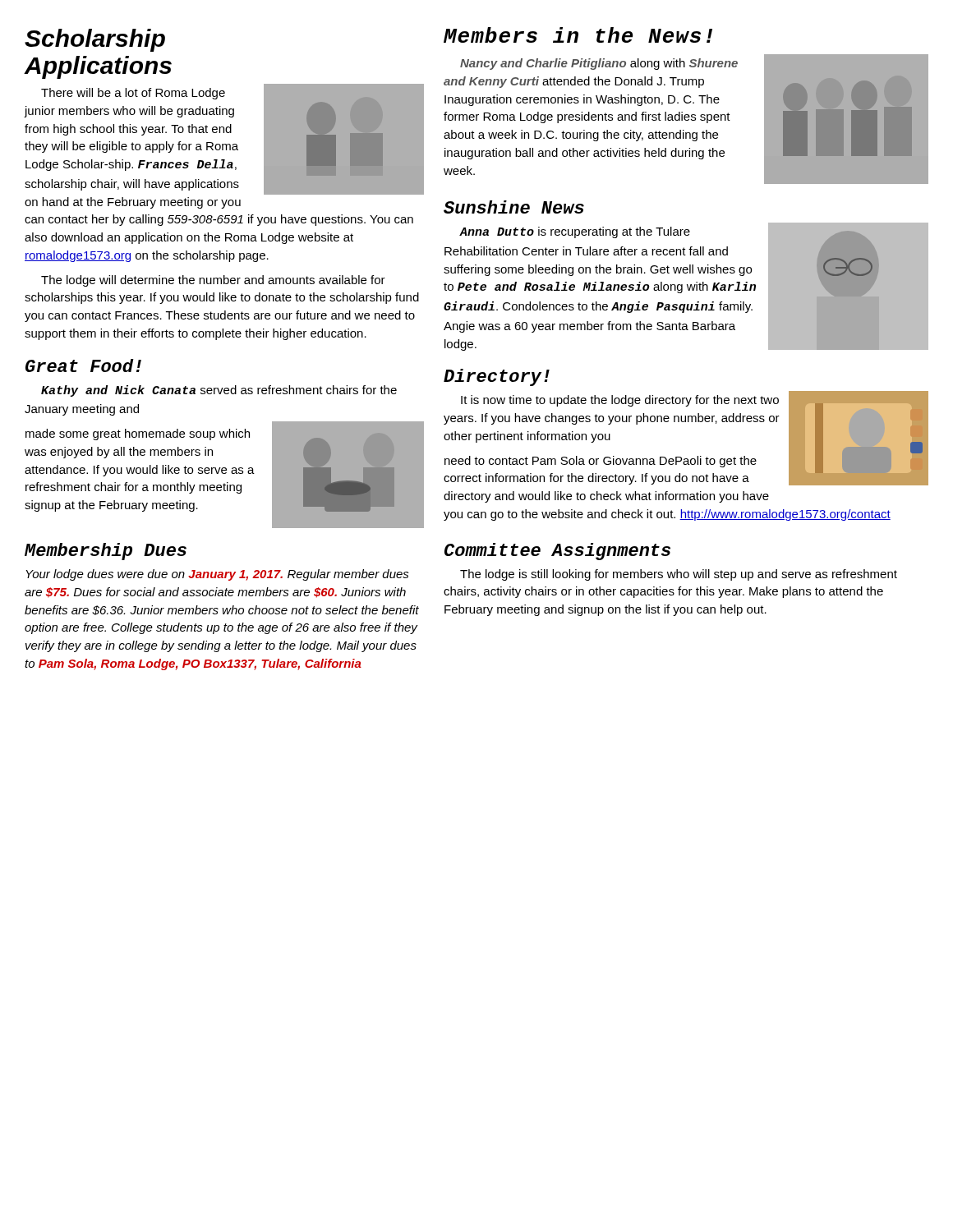This screenshot has width=953, height=1232.
Task: Point to the block beginning "It is now time to update the"
Action: pos(686,457)
